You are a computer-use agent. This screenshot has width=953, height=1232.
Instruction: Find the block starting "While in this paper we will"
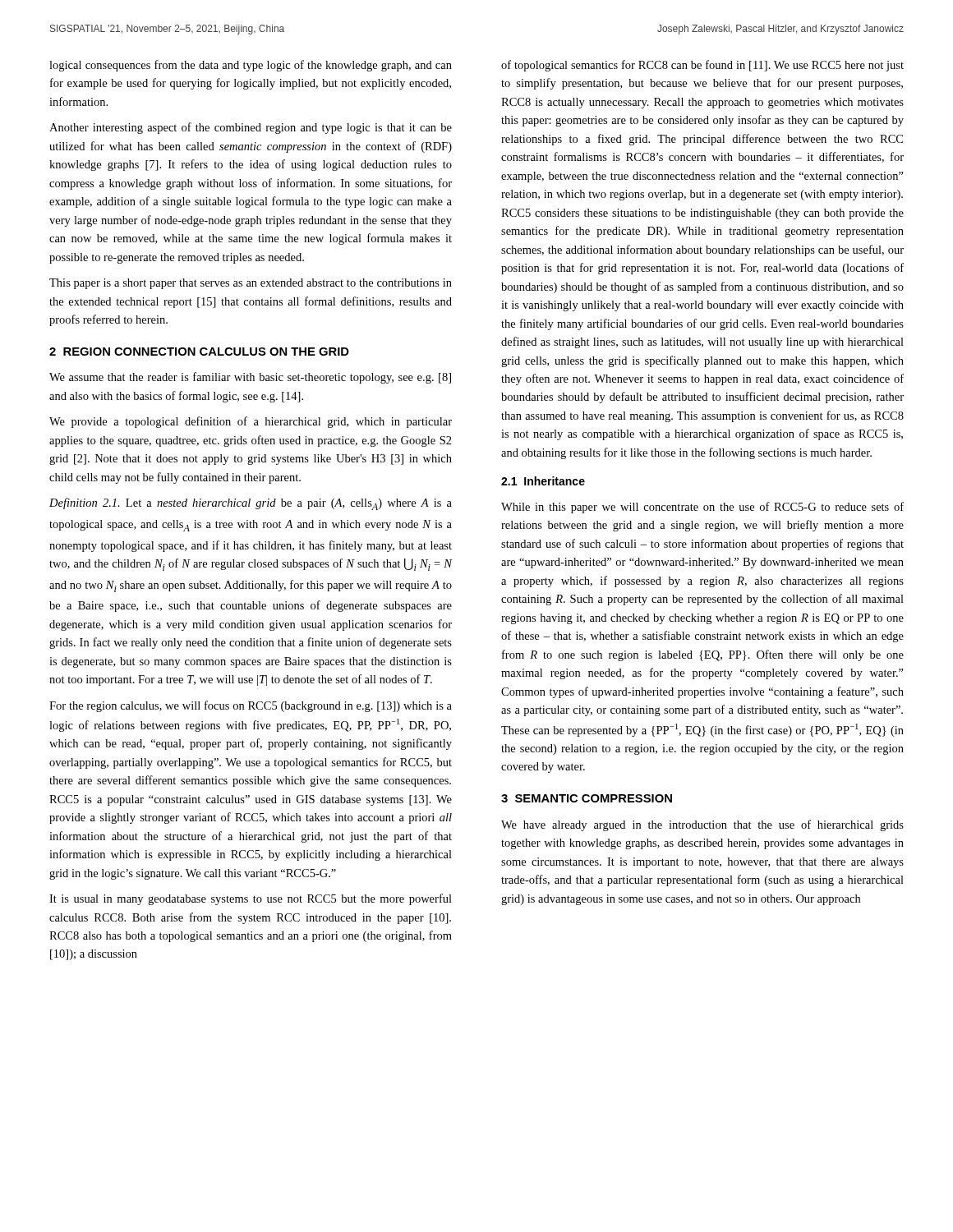702,637
